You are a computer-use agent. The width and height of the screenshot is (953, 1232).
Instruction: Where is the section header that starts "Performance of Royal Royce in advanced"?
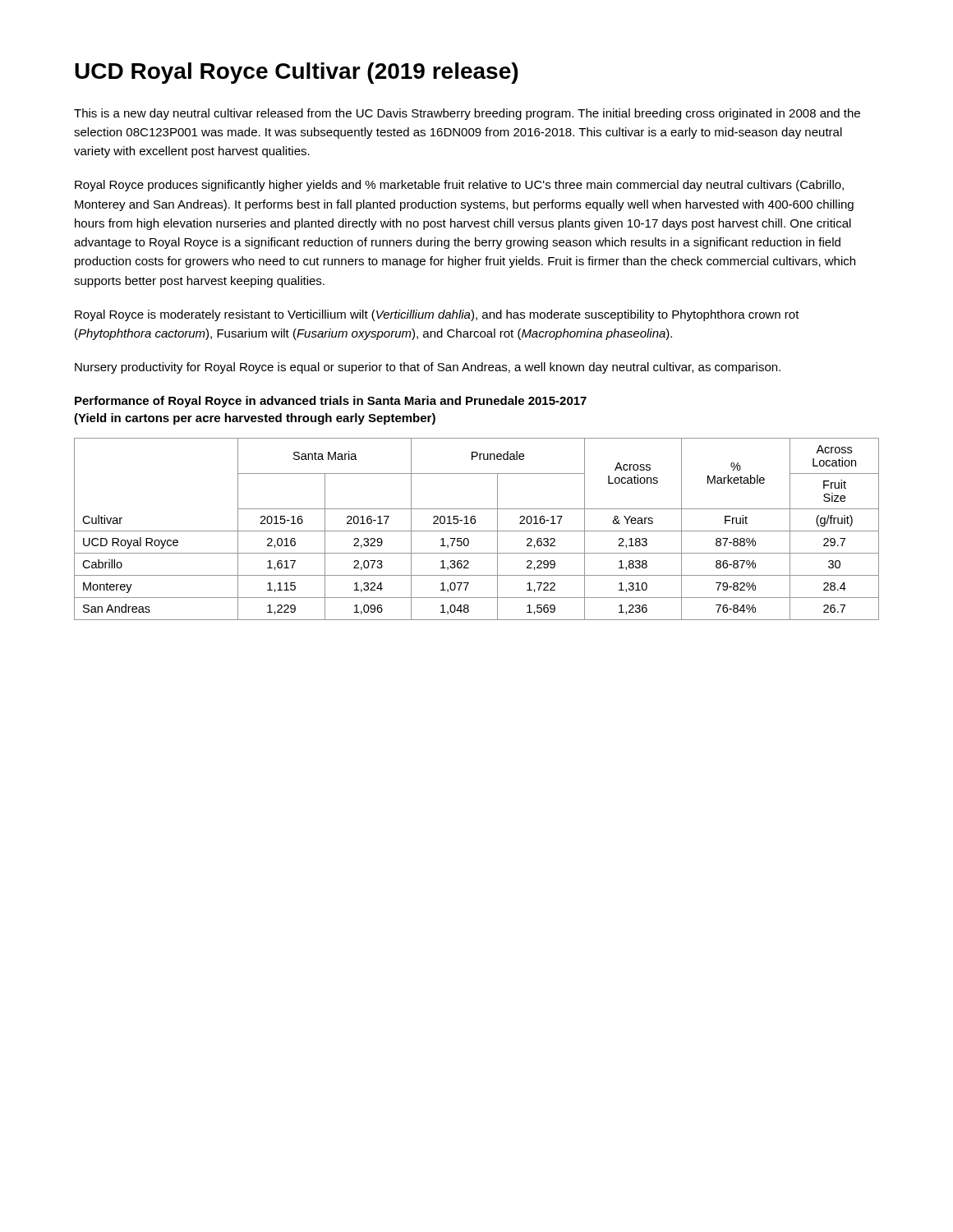pos(330,409)
